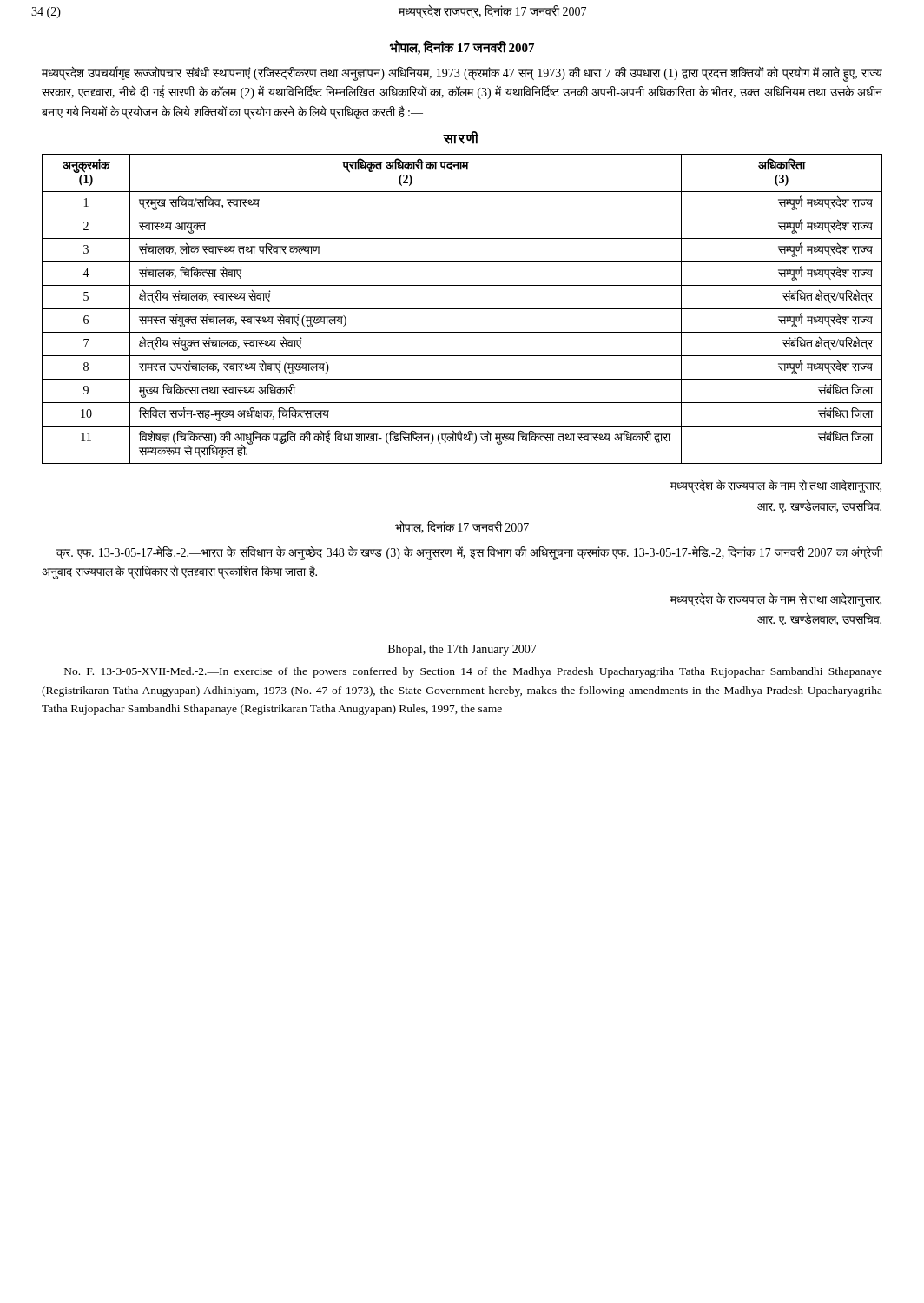Find the block on this page that starts "No. F. 13-3-05-XVII-Med.-2.—In exercise of the powers"
The image size is (924, 1303).
tap(462, 690)
